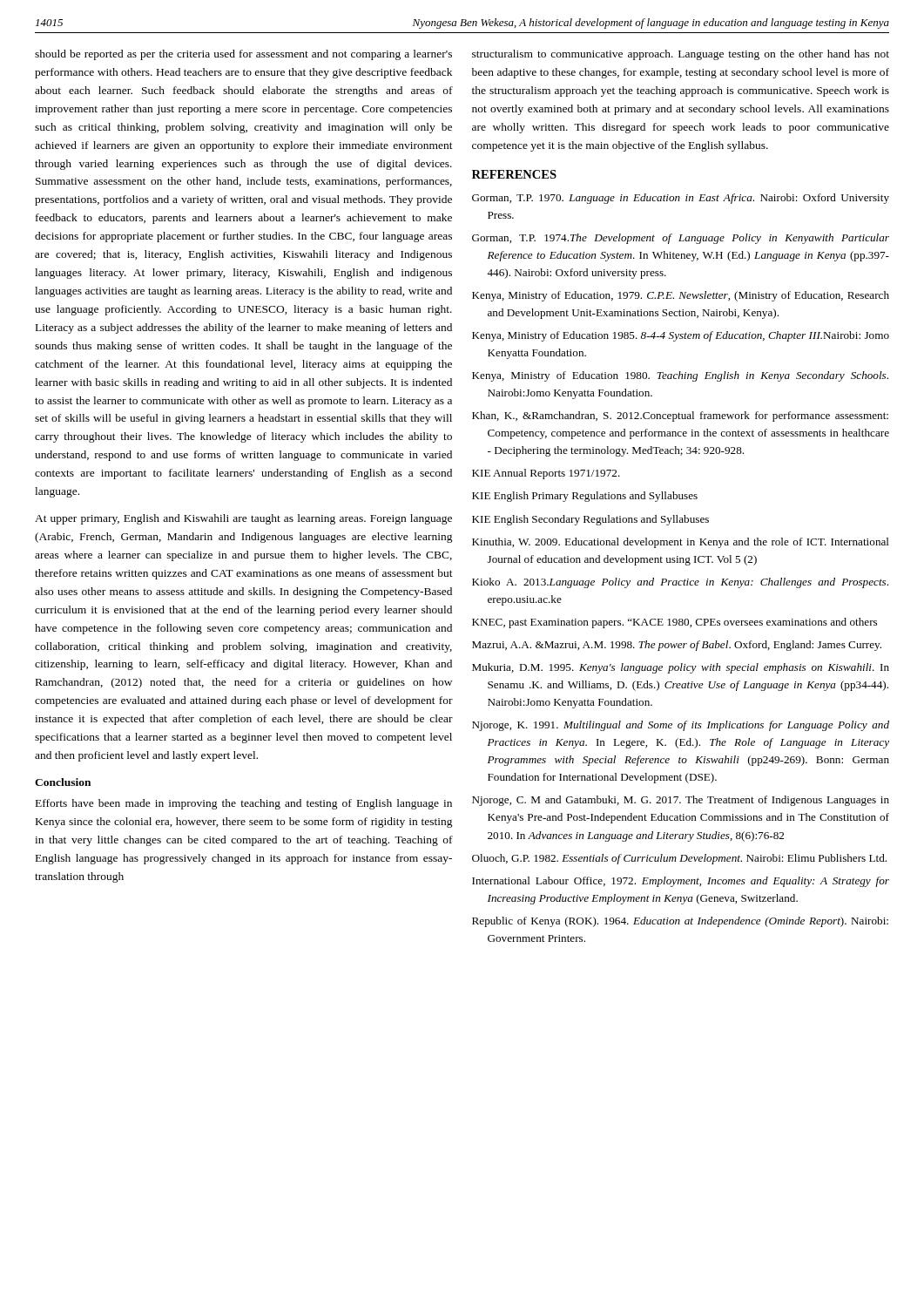
Task: Where is the passage that starts "should be reported as per"?
Action: (244, 272)
